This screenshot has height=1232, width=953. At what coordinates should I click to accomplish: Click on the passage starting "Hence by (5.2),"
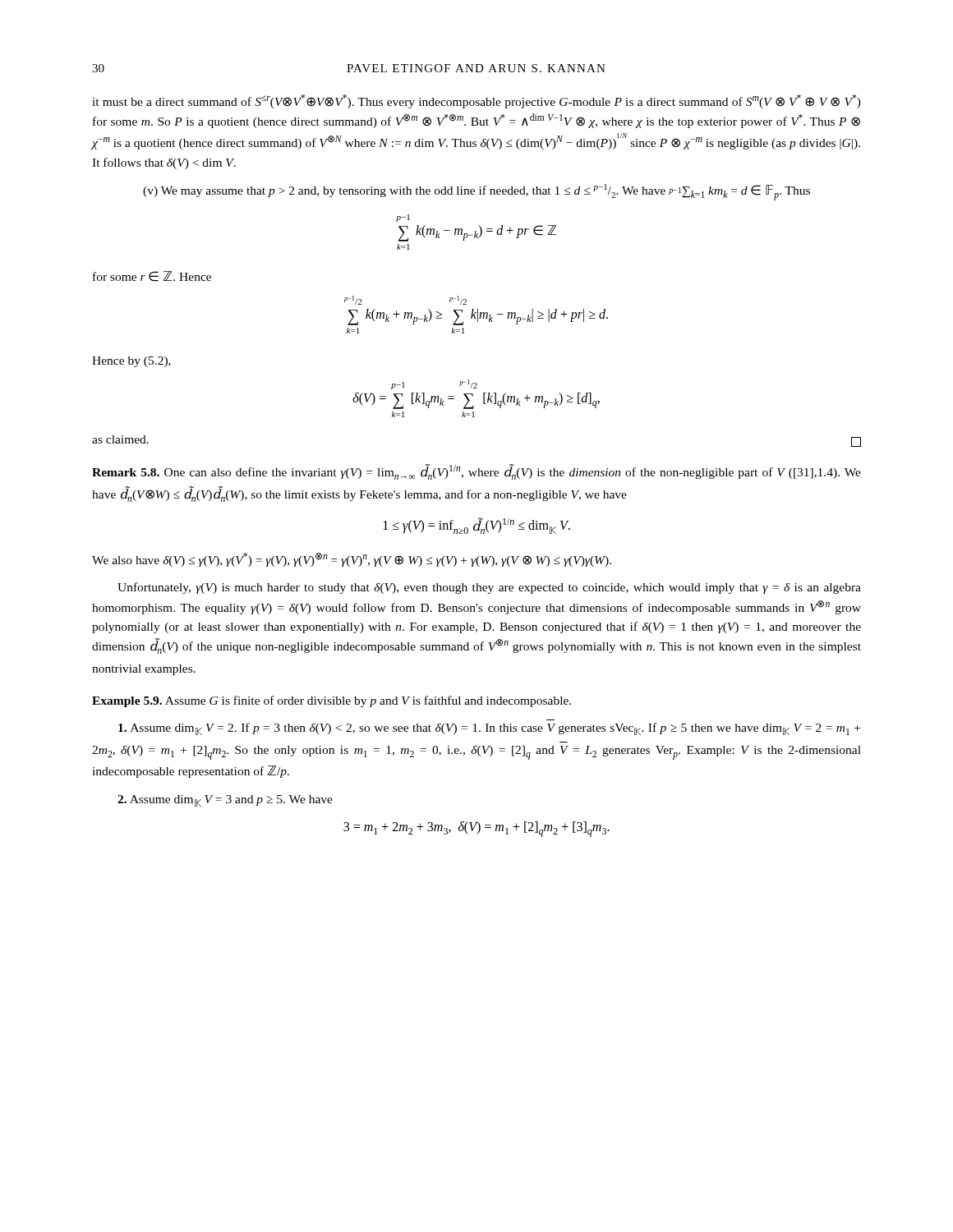click(x=132, y=360)
